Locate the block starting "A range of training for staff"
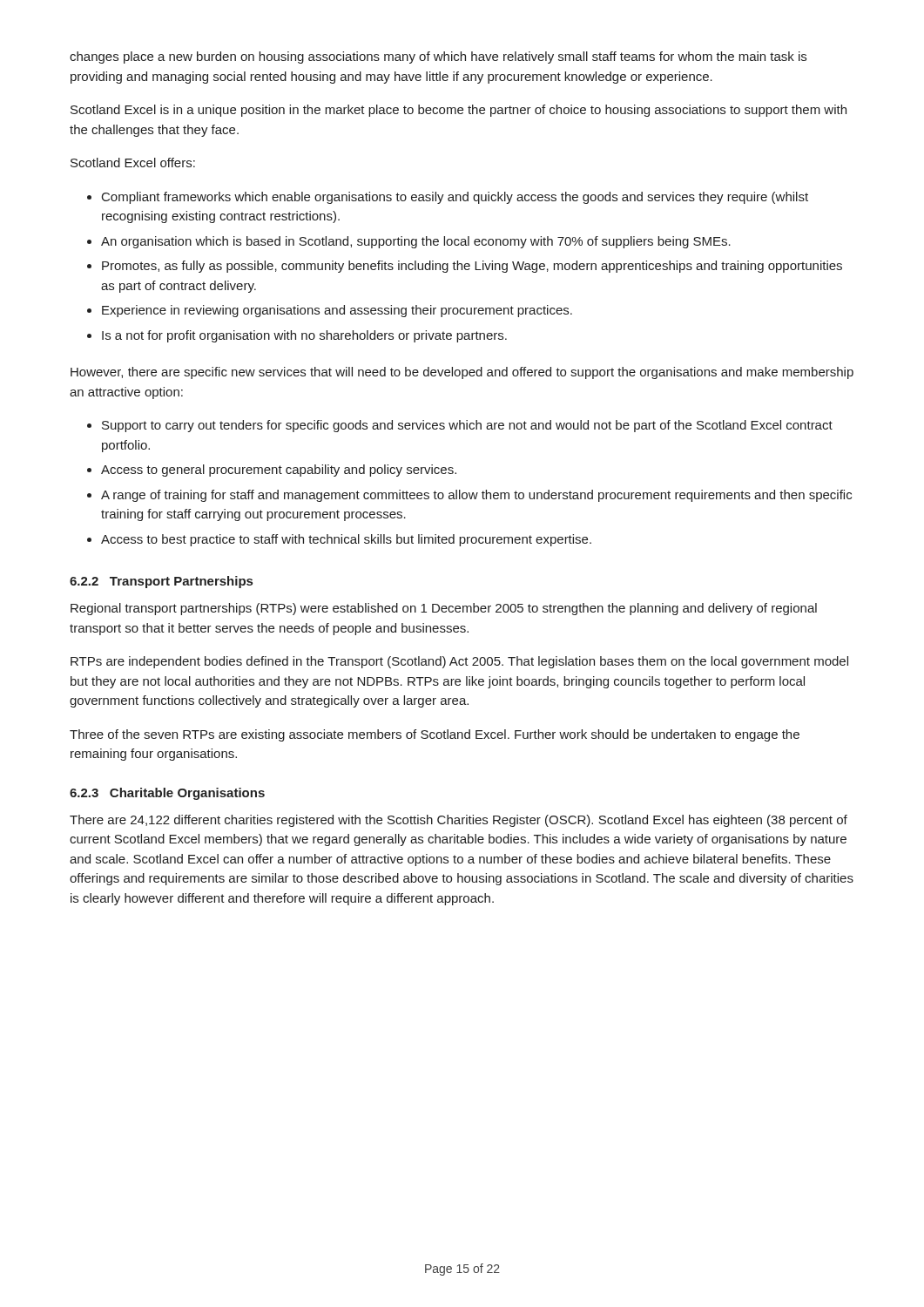This screenshot has height=1307, width=924. 477,504
